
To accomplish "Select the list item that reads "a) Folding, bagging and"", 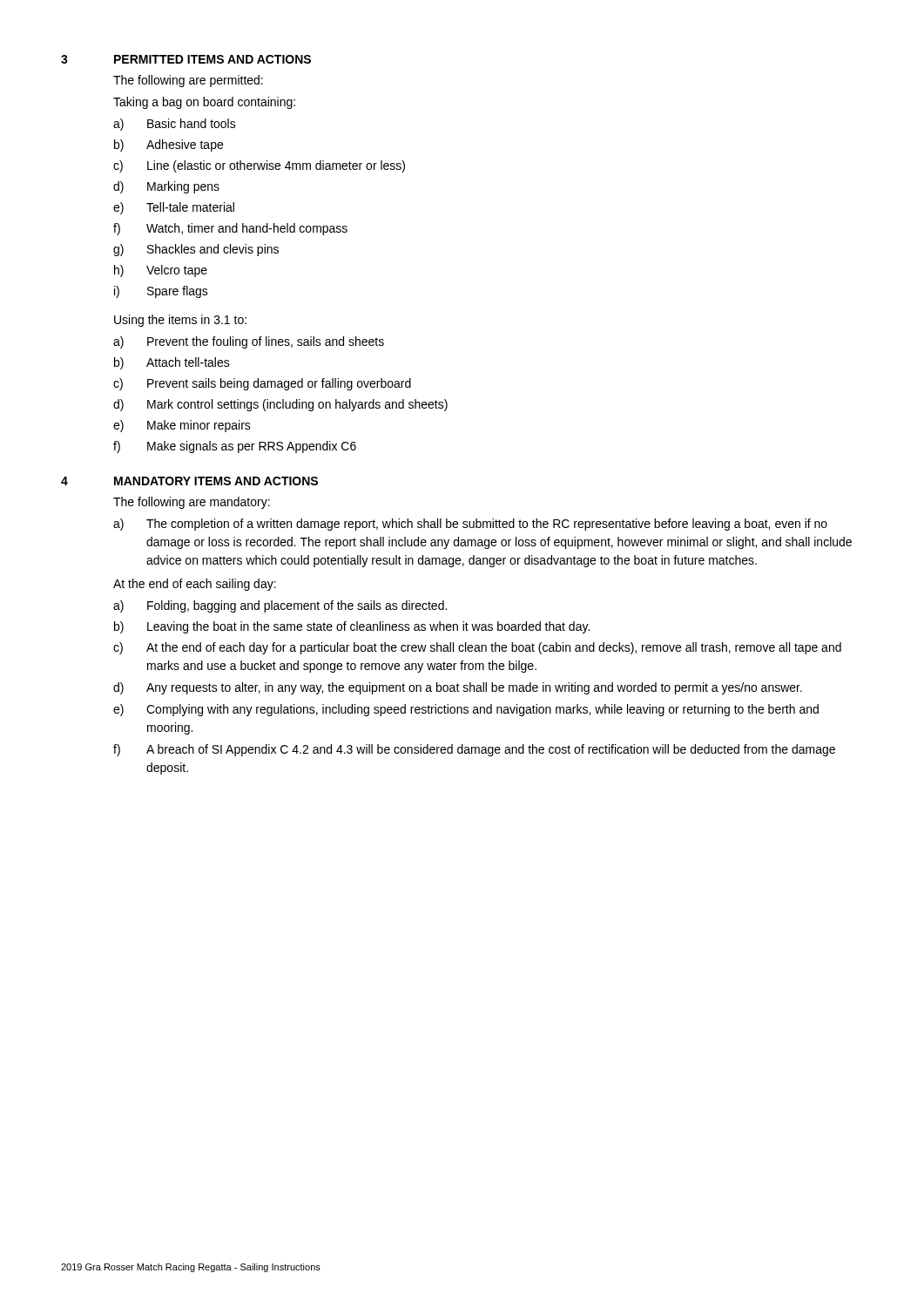I will pos(280,606).
